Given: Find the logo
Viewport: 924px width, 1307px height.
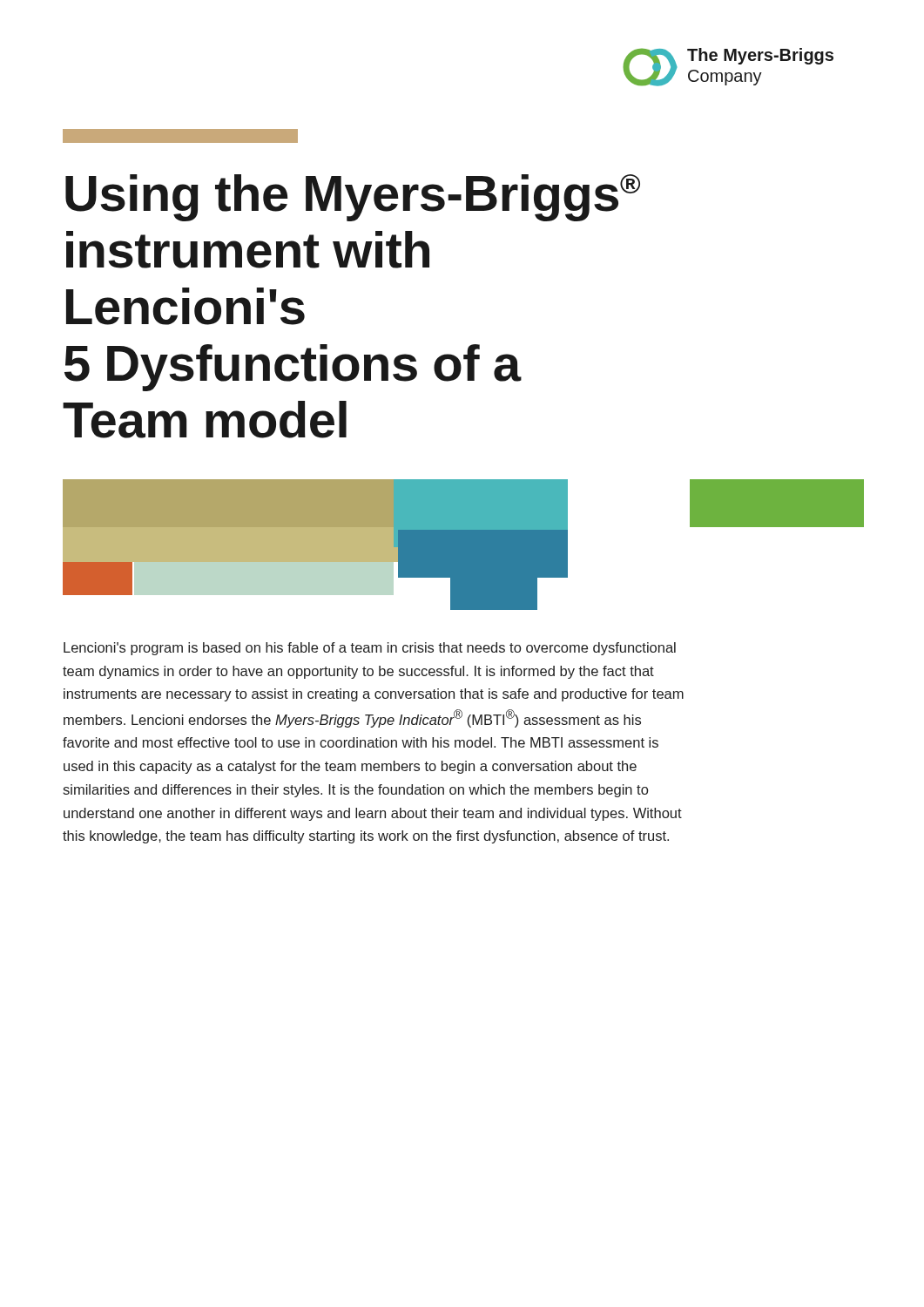Looking at the screenshot, I should point(739,67).
